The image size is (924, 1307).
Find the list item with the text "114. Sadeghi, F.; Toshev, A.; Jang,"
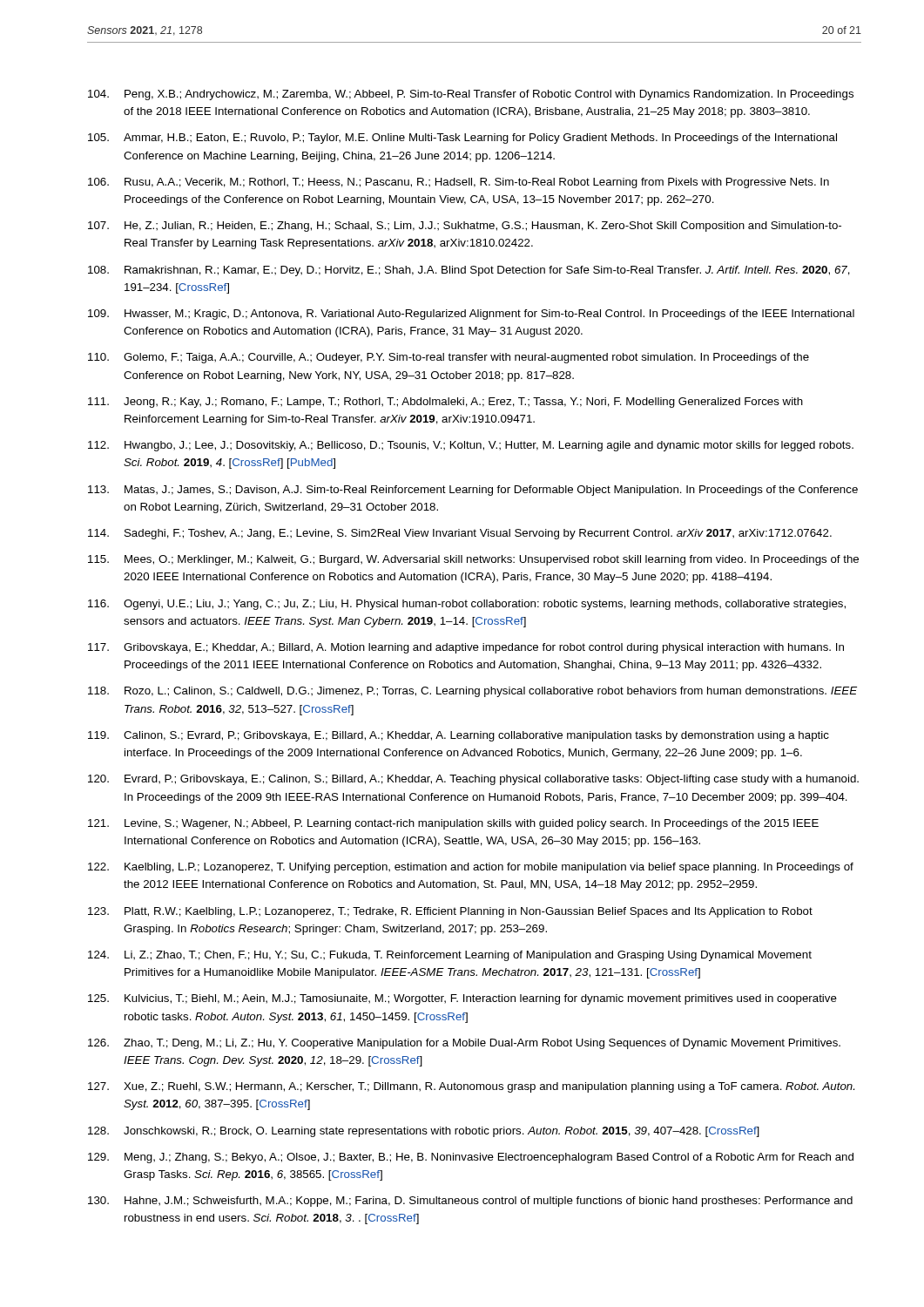pyautogui.click(x=474, y=533)
